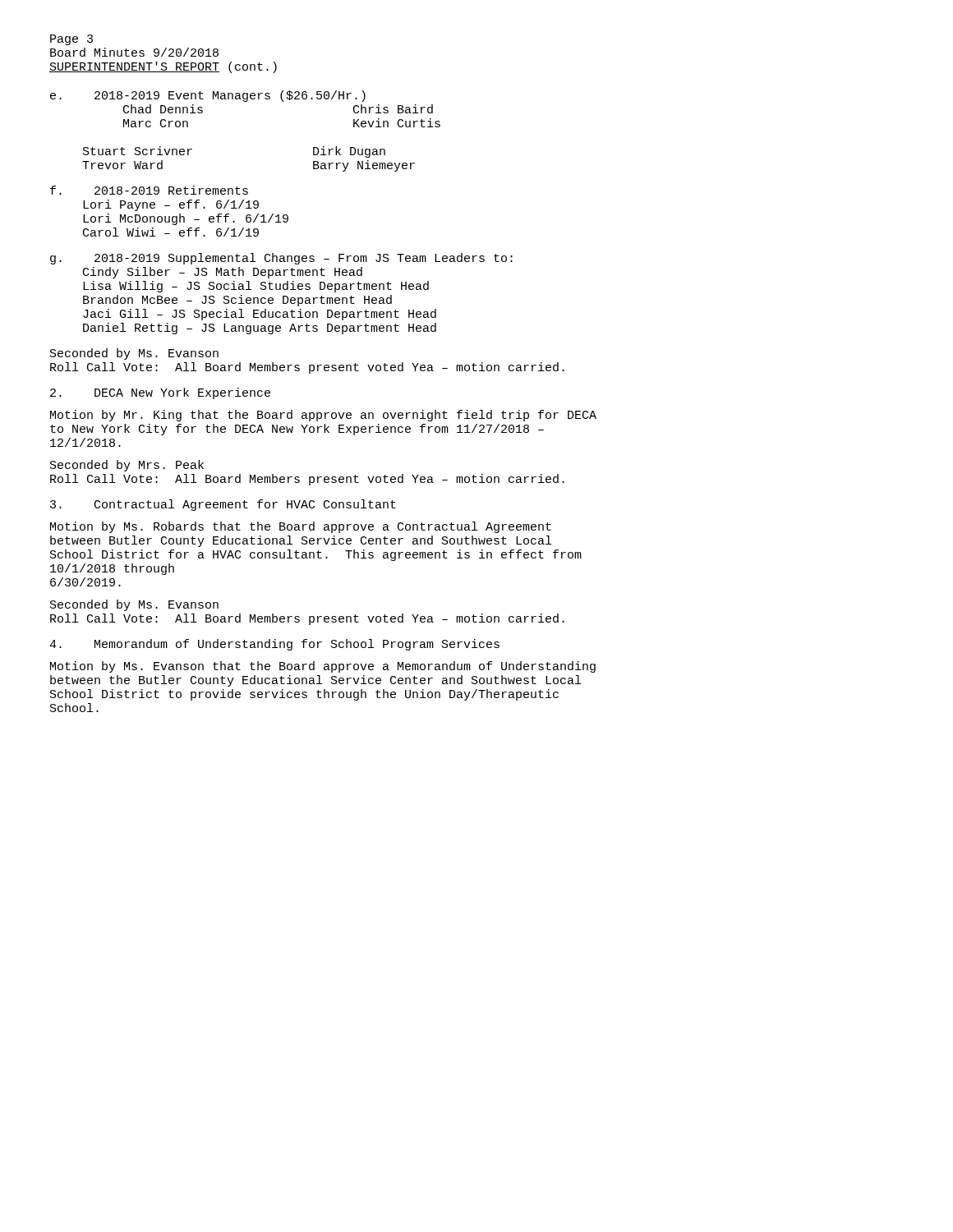Image resolution: width=953 pixels, height=1232 pixels.
Task: Click on the text block that reads "Motion by Ms. Robards that the Board approve"
Action: tap(315, 556)
